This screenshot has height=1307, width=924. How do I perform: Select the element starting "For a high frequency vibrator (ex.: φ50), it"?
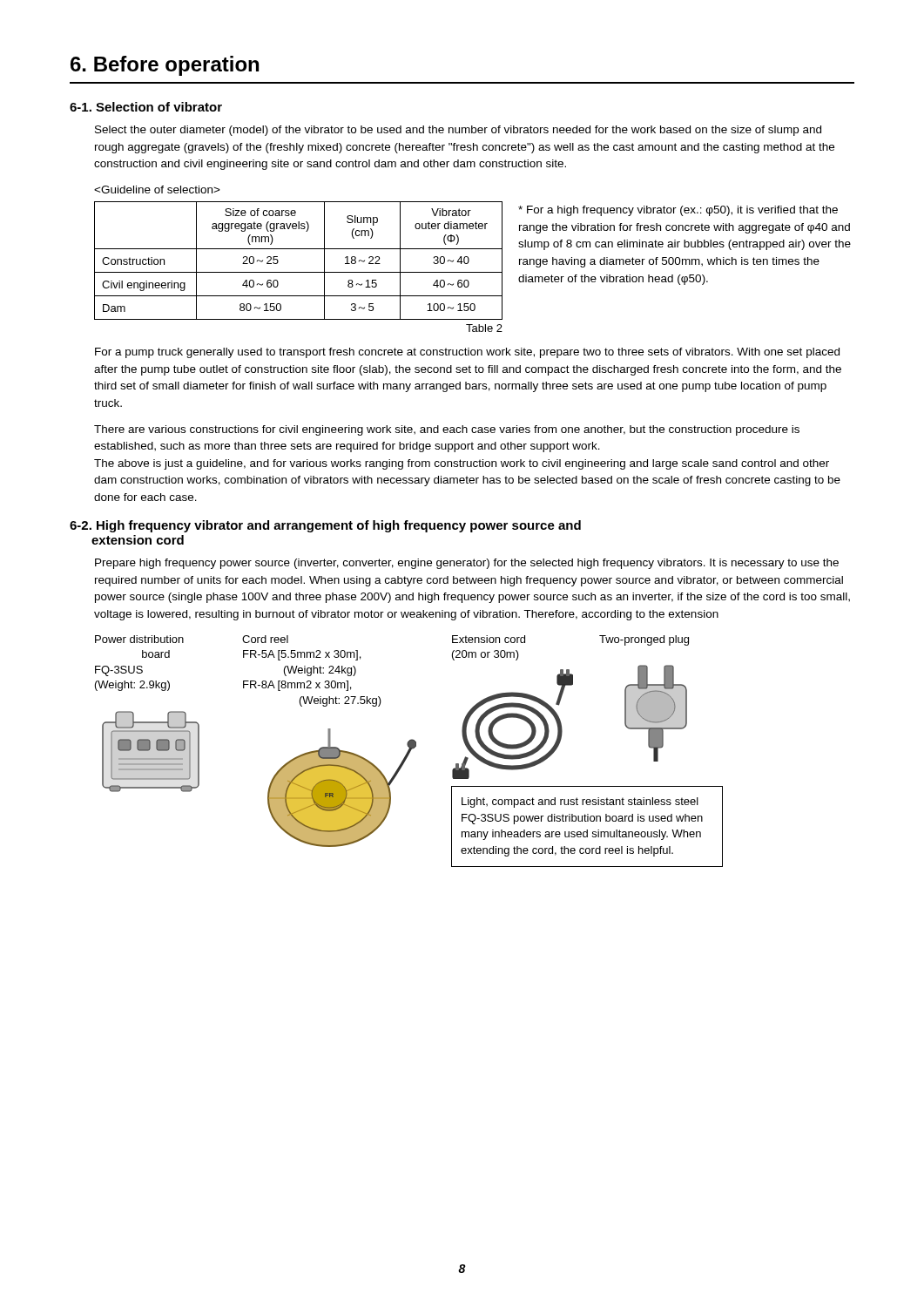click(686, 244)
